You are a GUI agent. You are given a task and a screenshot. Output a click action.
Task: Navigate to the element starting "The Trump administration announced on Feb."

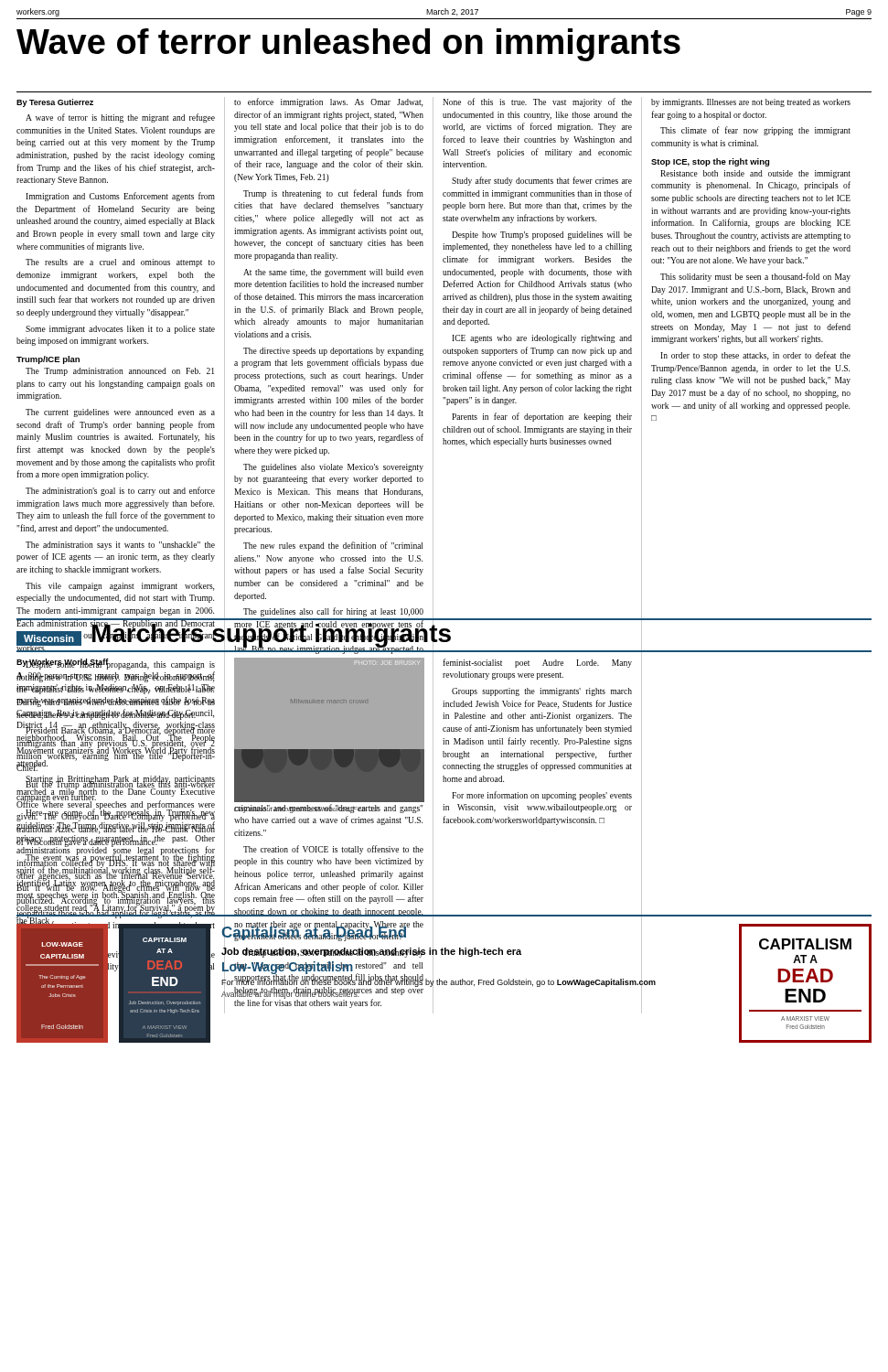116,676
